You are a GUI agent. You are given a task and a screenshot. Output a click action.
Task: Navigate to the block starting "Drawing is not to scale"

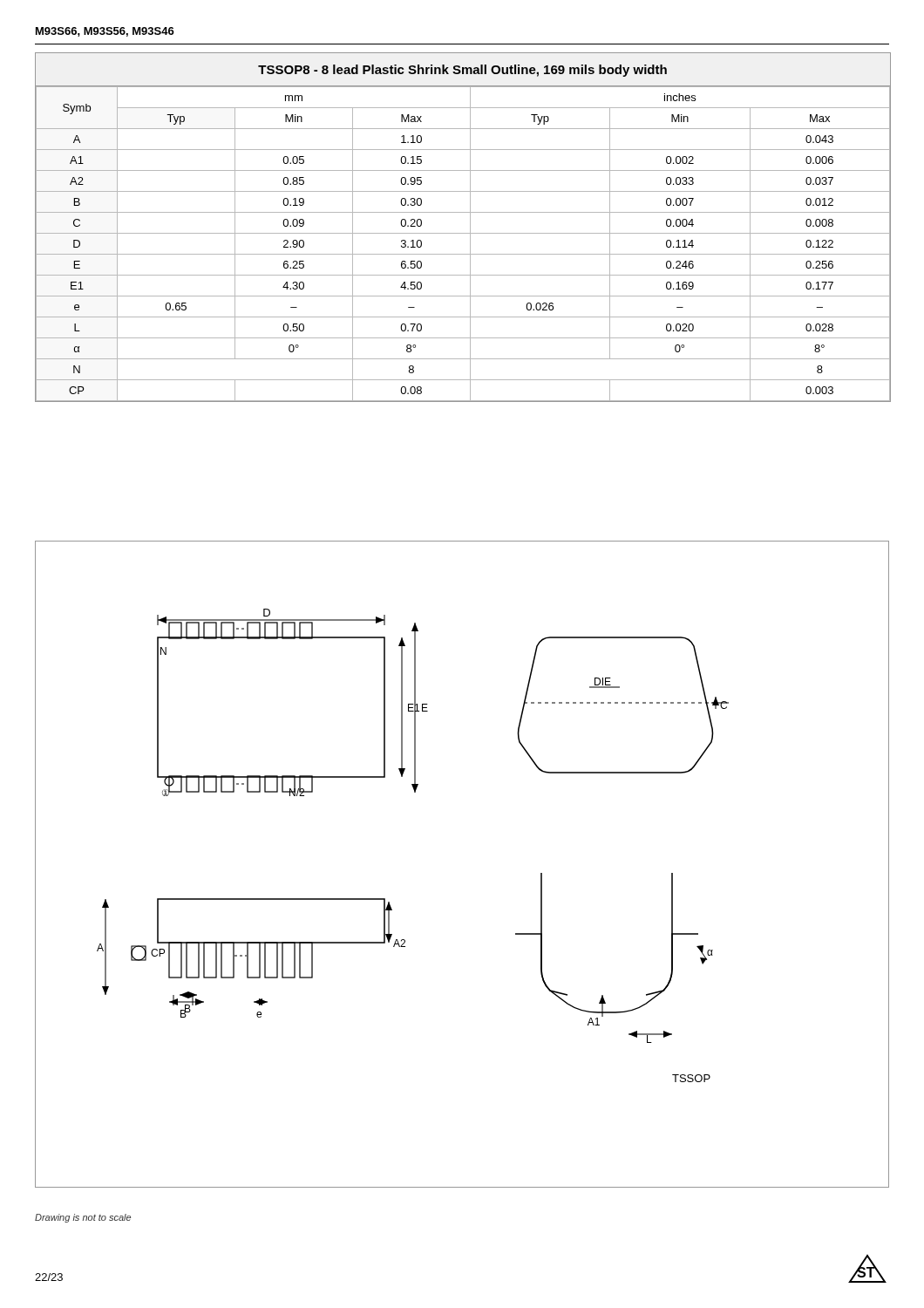[x=83, y=1217]
